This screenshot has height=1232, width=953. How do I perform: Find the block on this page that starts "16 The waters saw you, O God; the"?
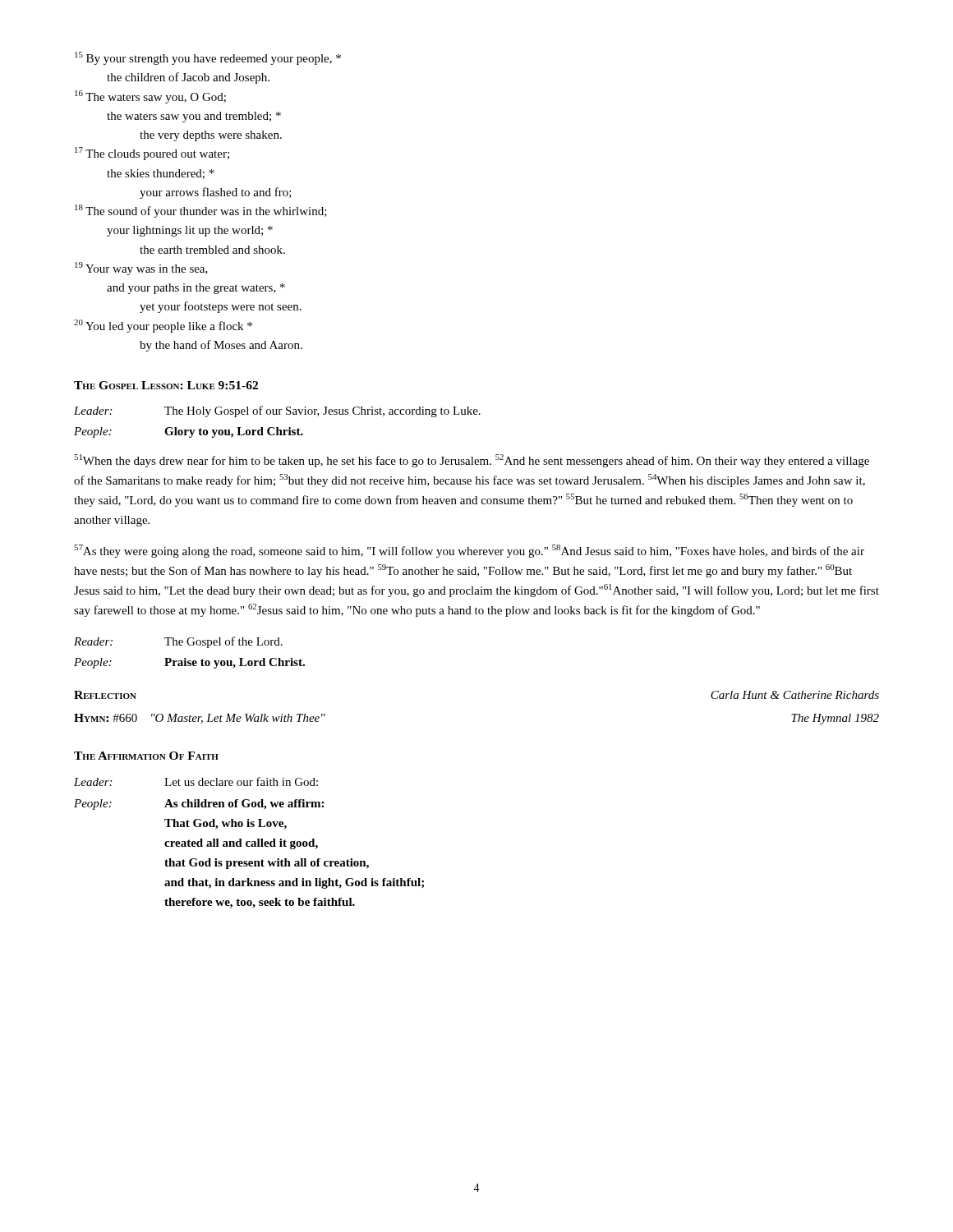click(x=150, y=97)
